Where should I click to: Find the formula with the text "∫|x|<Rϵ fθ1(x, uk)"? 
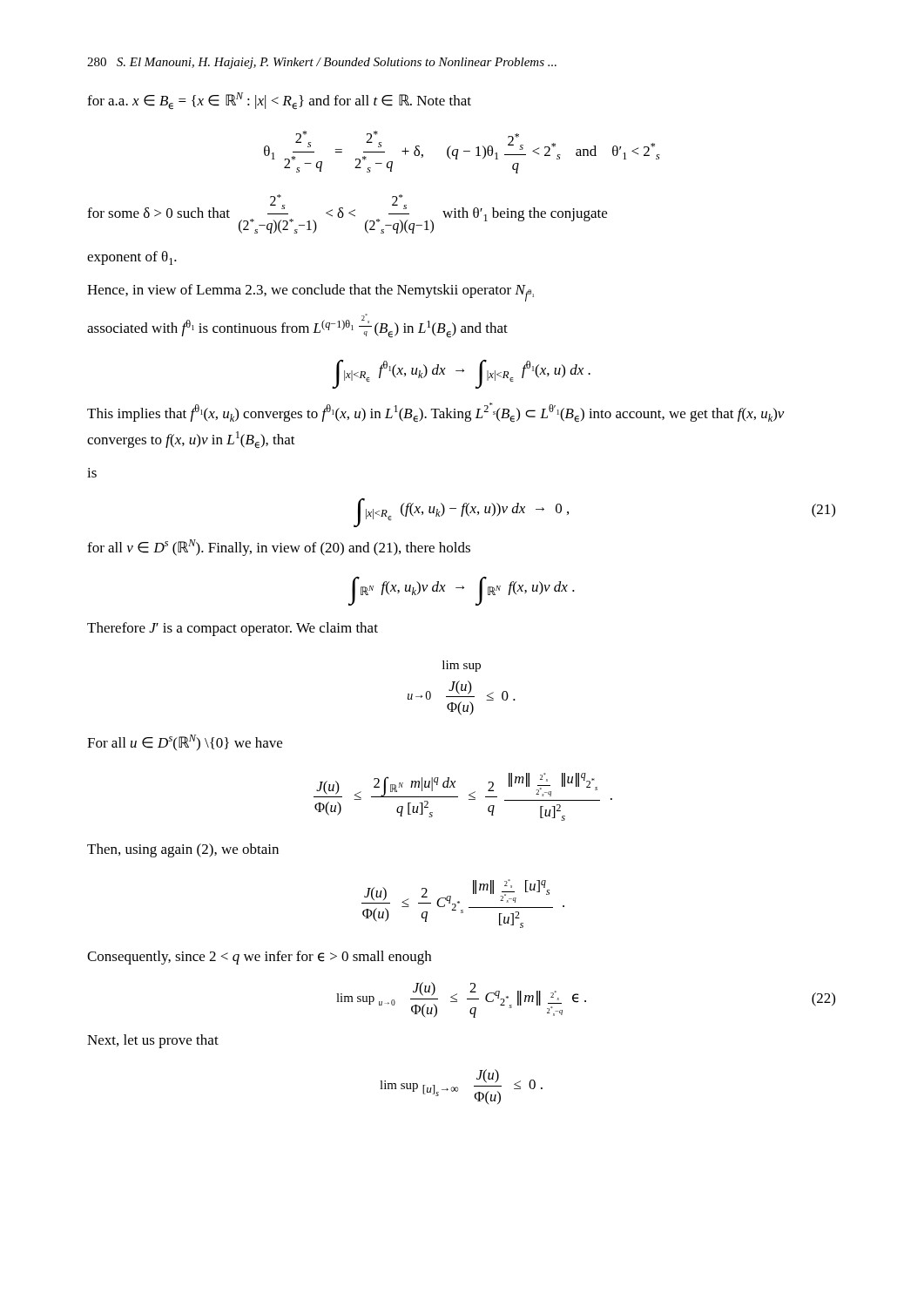[x=462, y=371]
